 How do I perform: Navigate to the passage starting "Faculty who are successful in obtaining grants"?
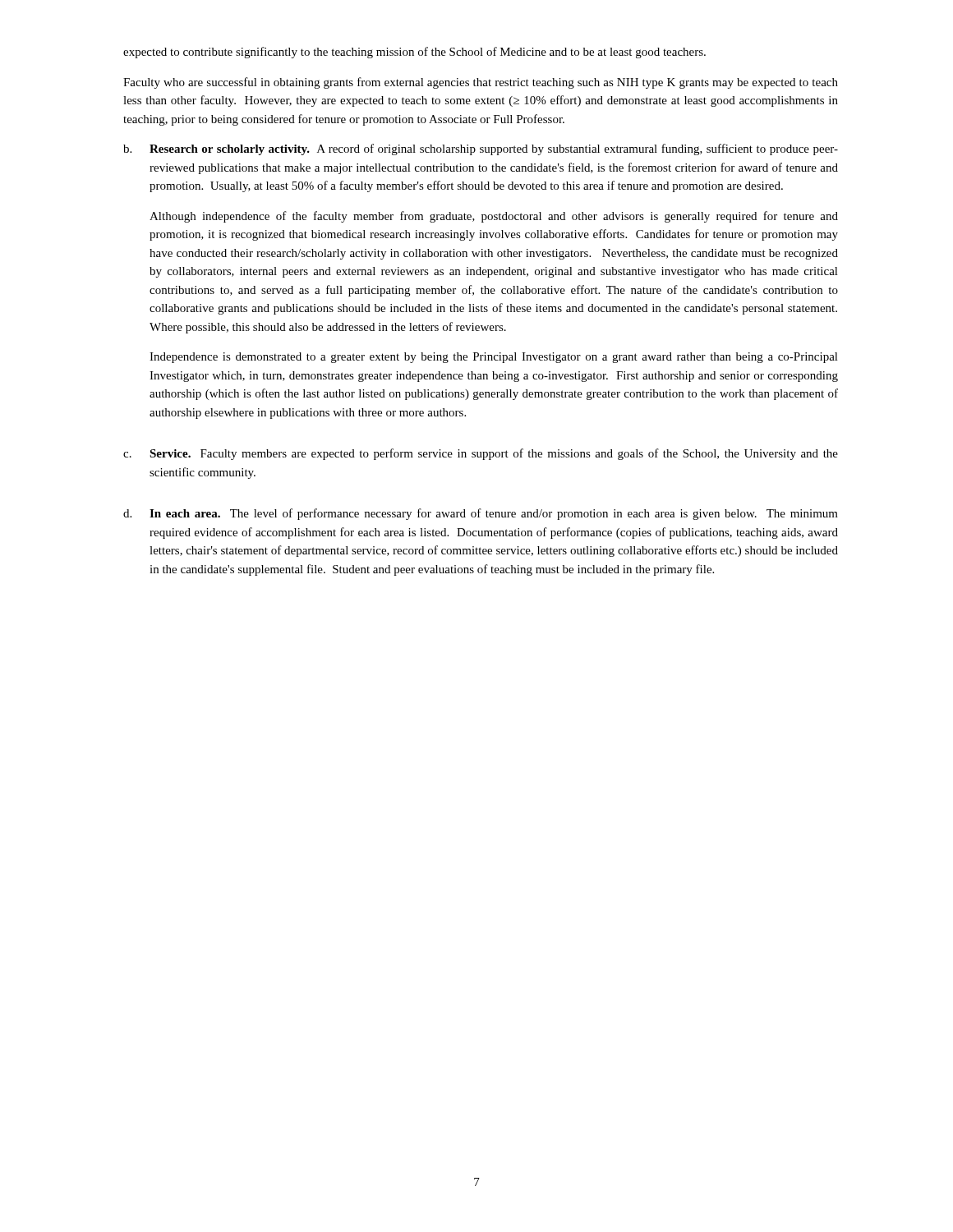(481, 100)
